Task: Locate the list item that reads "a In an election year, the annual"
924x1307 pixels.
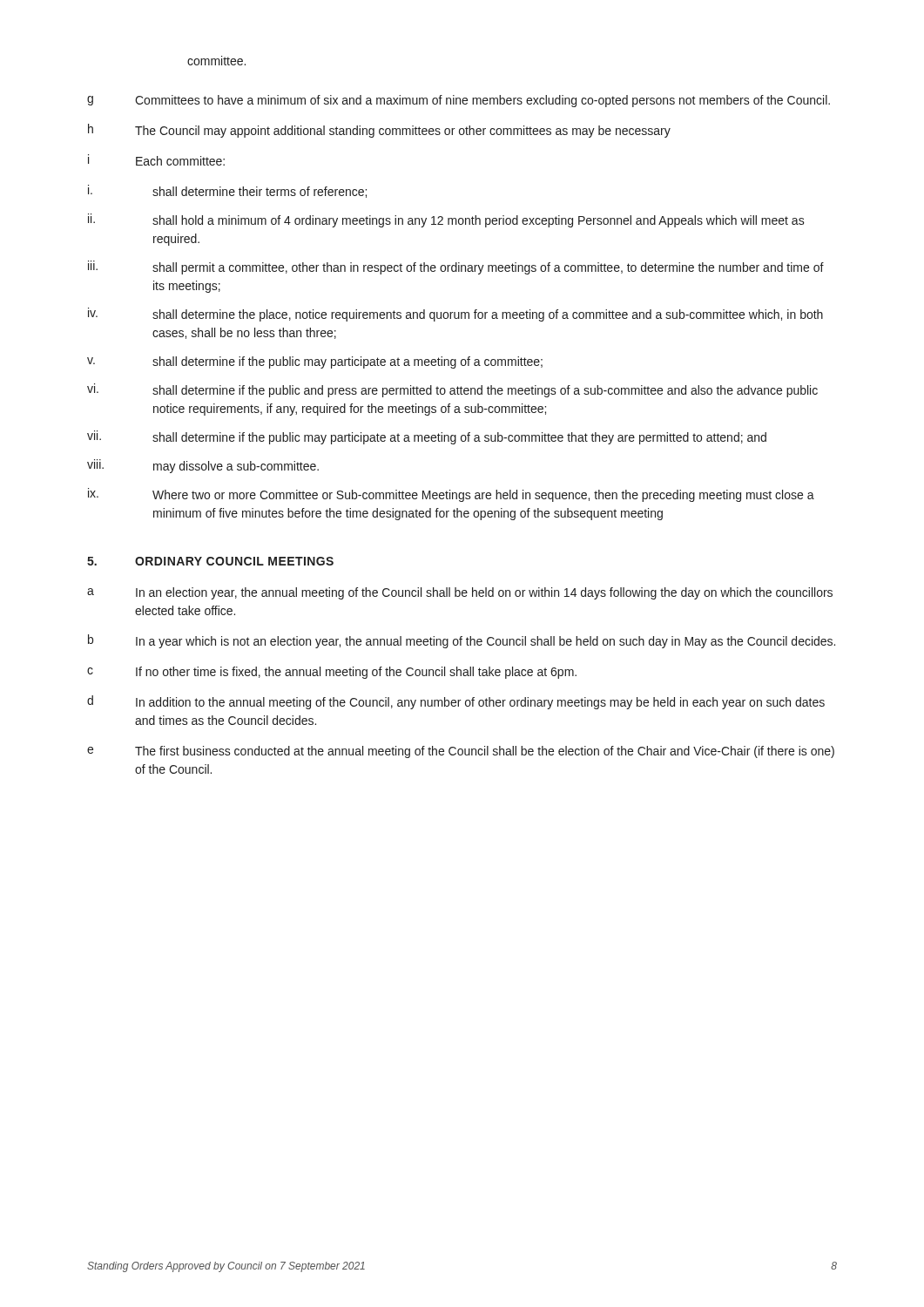Action: [x=462, y=602]
